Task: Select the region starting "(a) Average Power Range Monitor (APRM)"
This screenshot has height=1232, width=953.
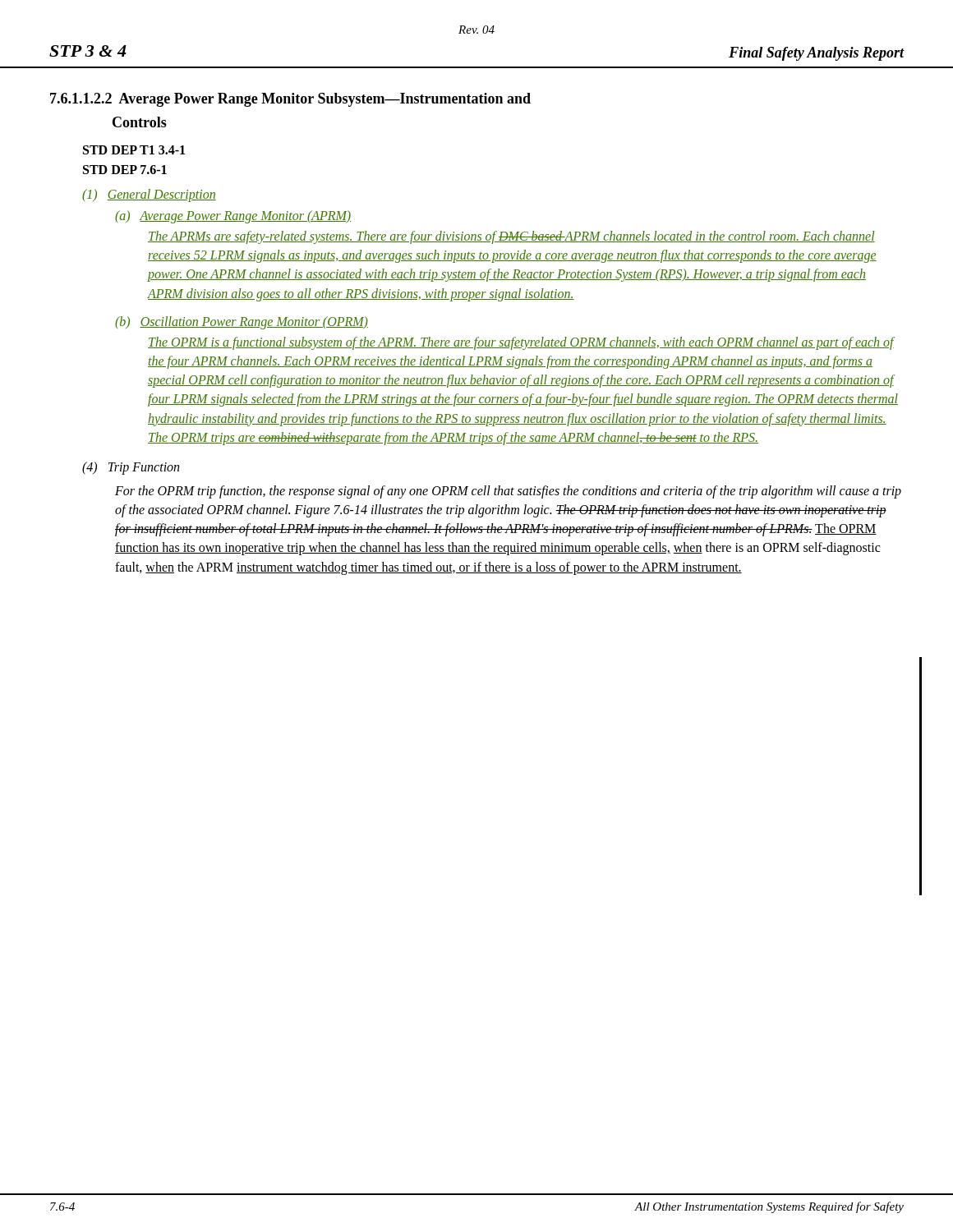Action: click(x=233, y=216)
